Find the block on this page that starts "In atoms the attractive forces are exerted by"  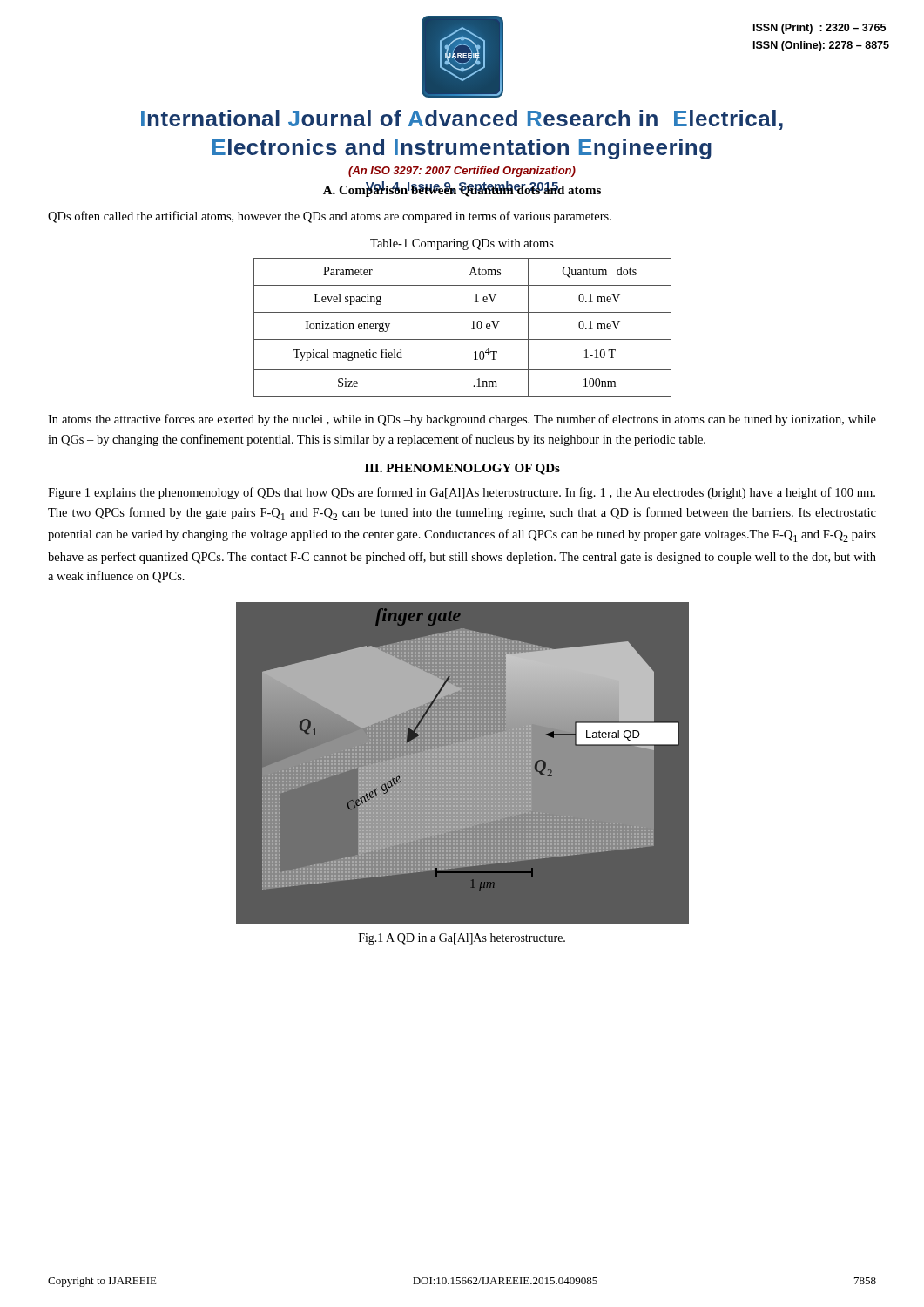[x=462, y=429]
